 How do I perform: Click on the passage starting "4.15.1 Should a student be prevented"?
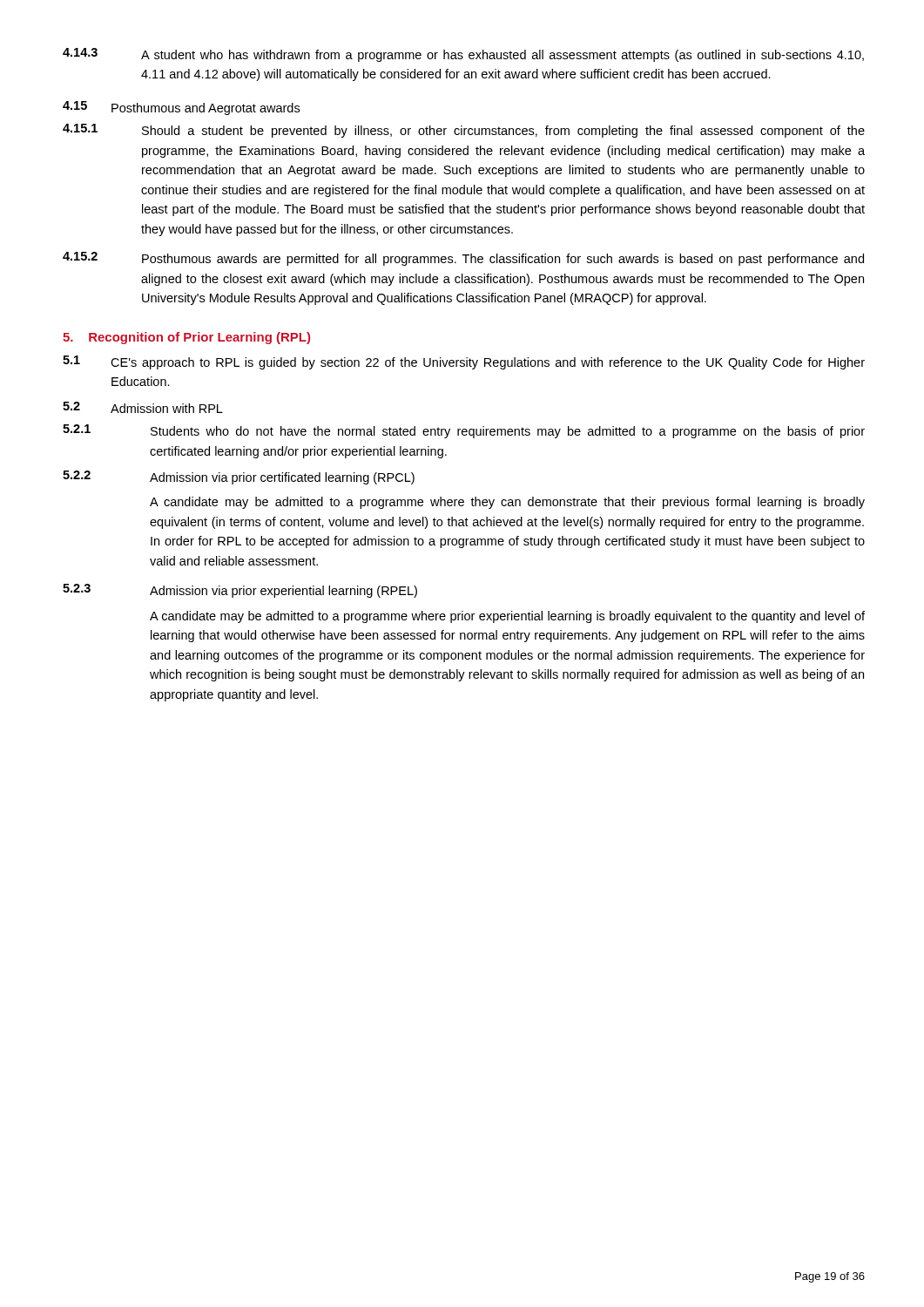[x=464, y=180]
